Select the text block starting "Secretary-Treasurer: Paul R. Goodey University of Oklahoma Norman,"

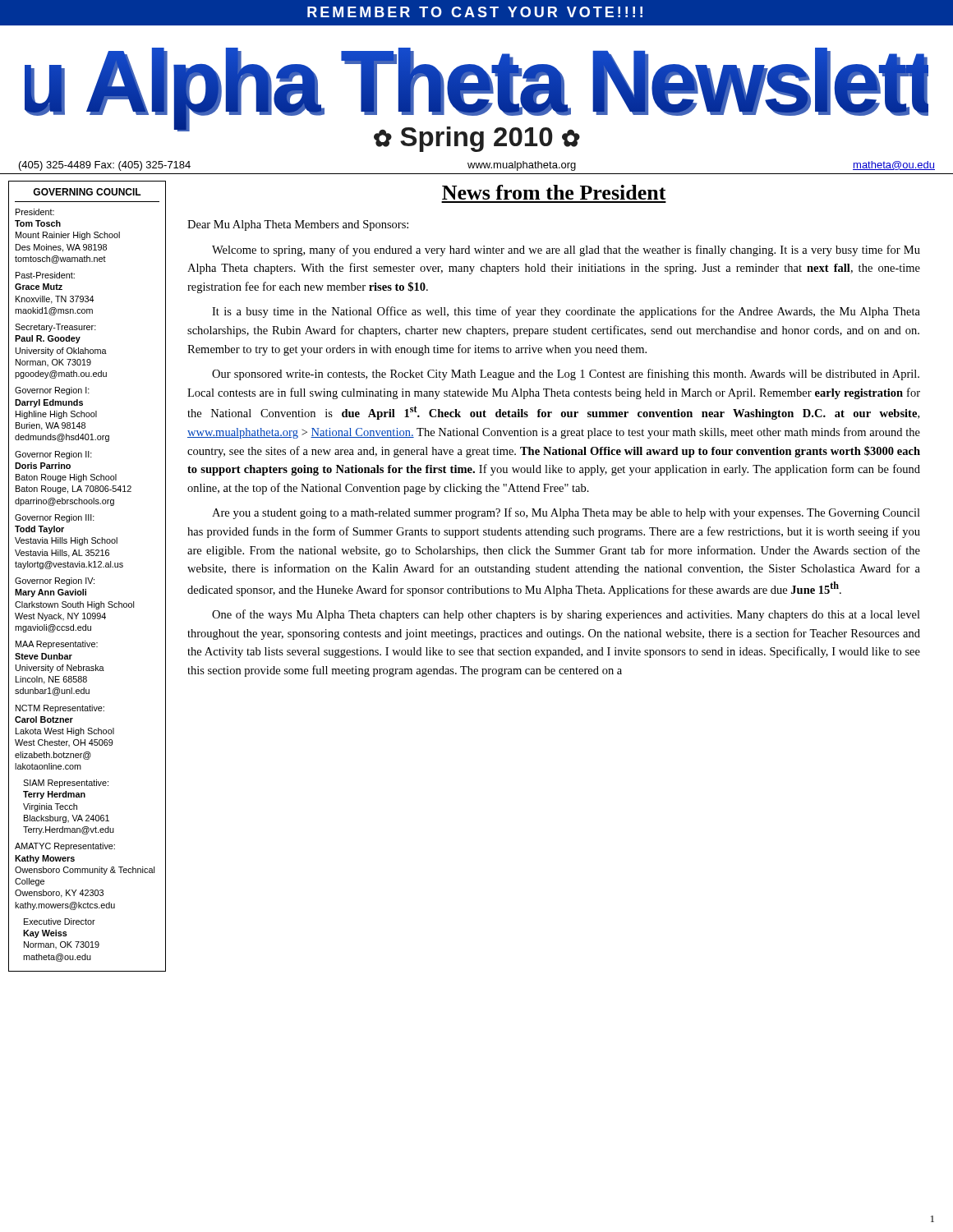(x=87, y=350)
